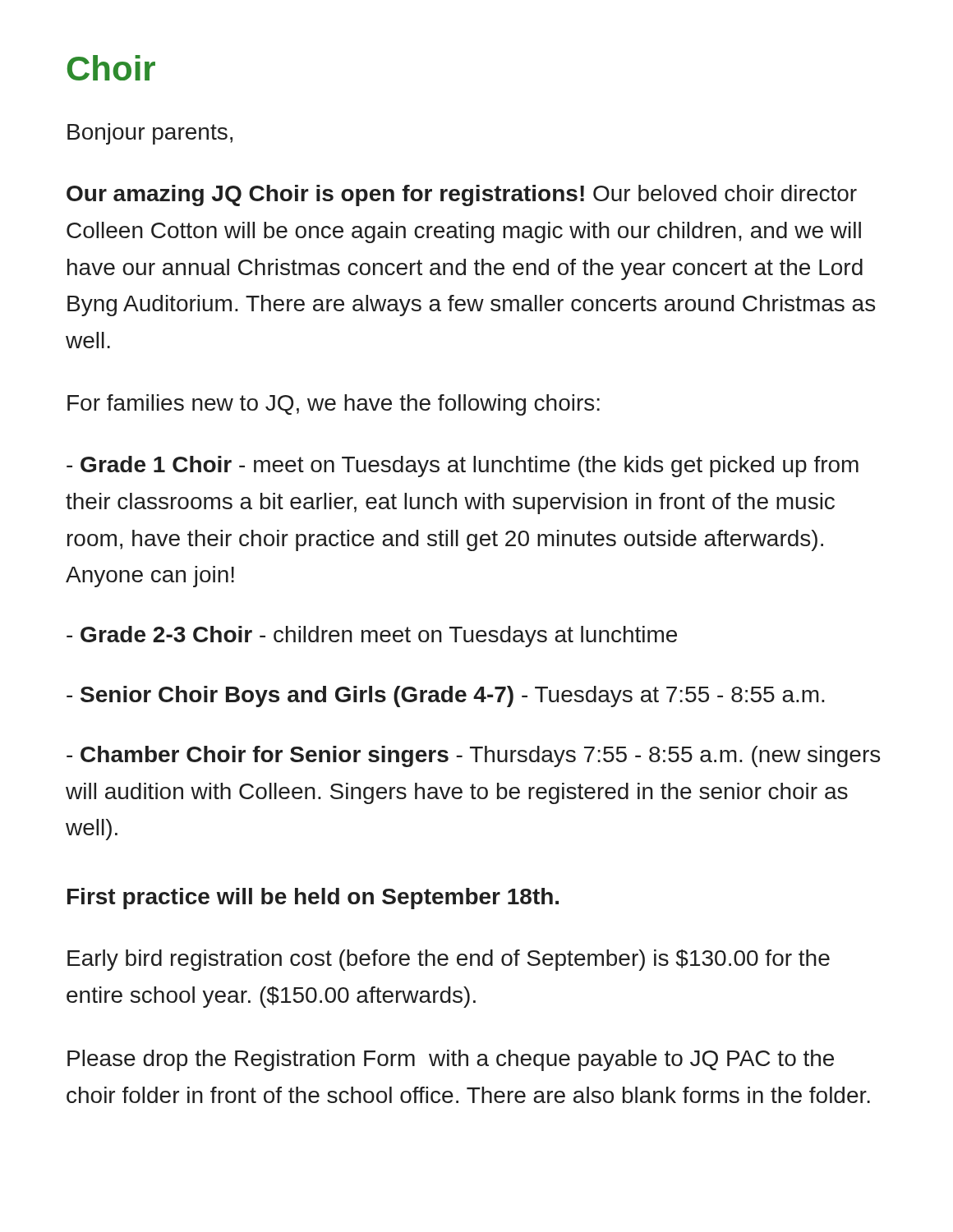Viewport: 953px width, 1232px height.
Task: Locate the text block that reads "Early bird registration cost (before the end of"
Action: 448,977
